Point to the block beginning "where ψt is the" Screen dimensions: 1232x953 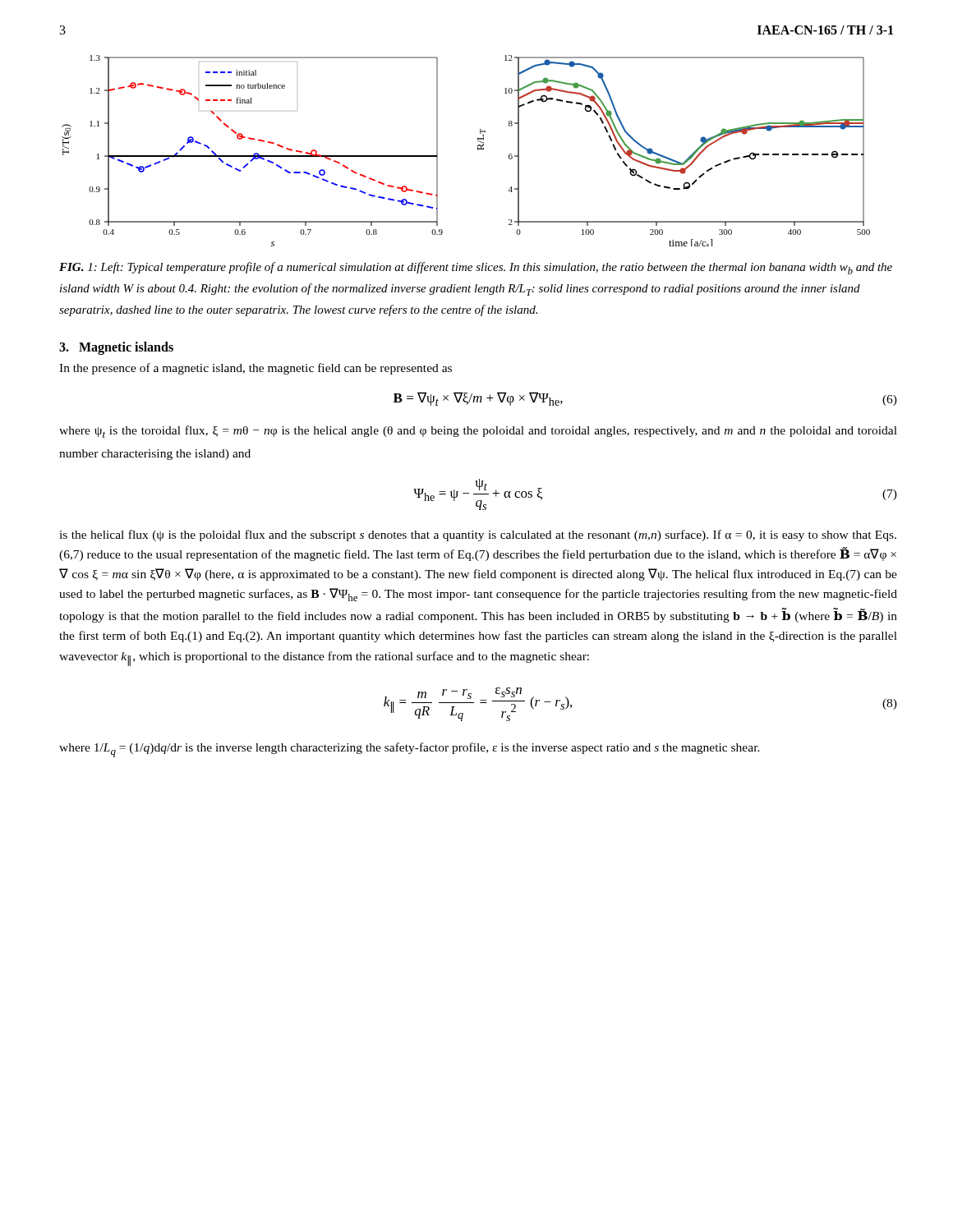tap(478, 441)
